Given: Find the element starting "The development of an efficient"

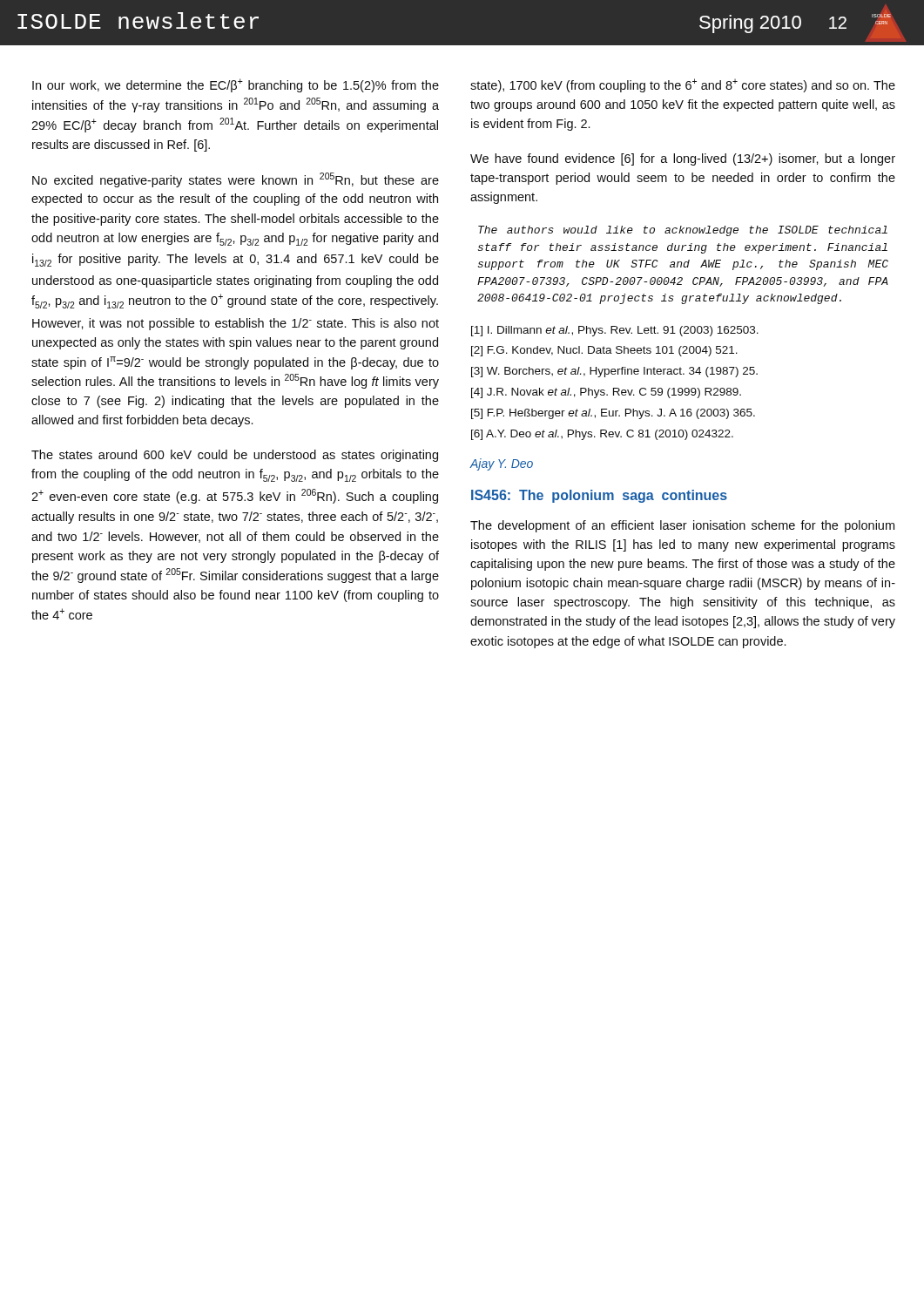Looking at the screenshot, I should [683, 583].
